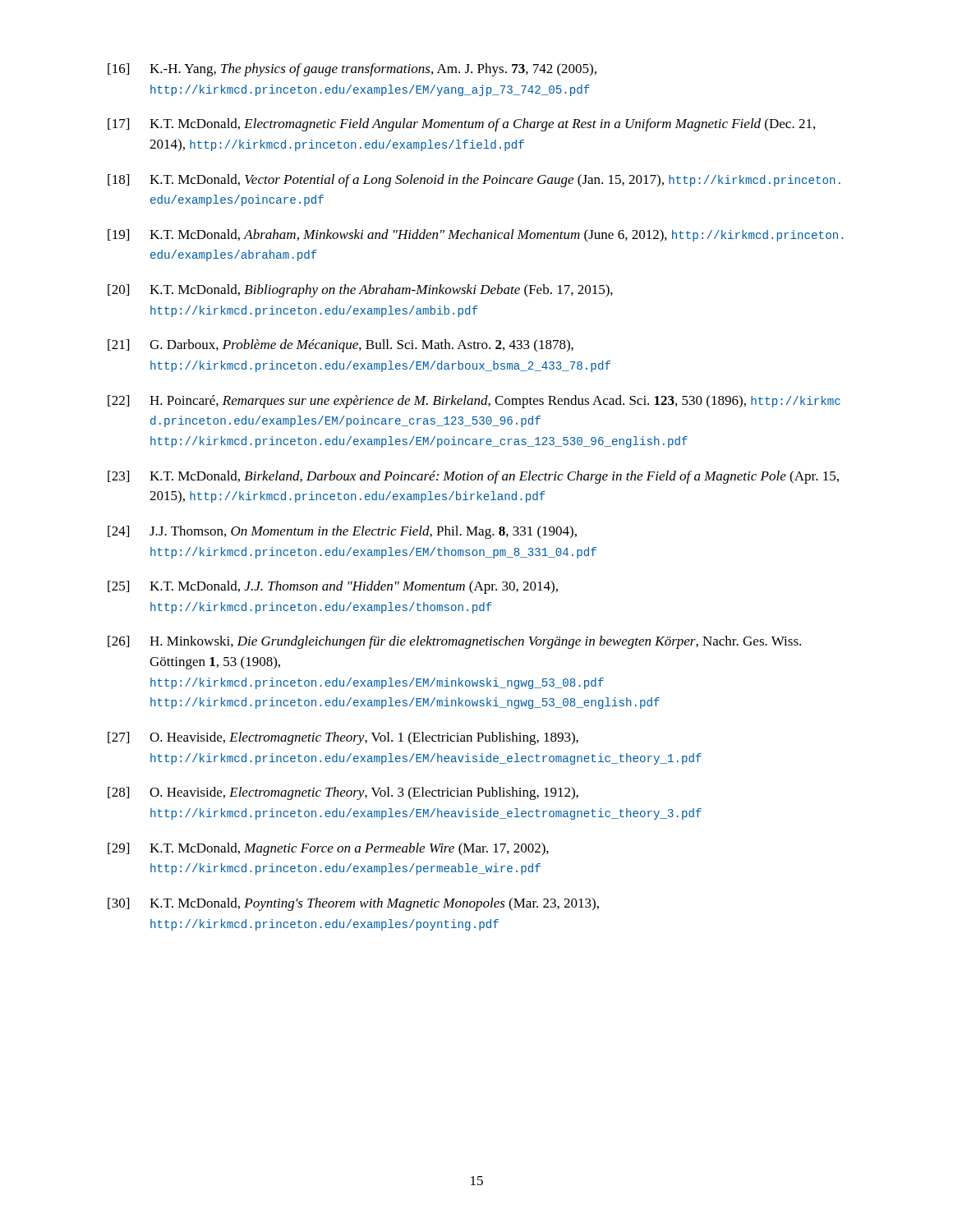This screenshot has height=1232, width=953.
Task: Find the passage starting "[25] K.T. McDonald, J.J."
Action: tap(476, 597)
